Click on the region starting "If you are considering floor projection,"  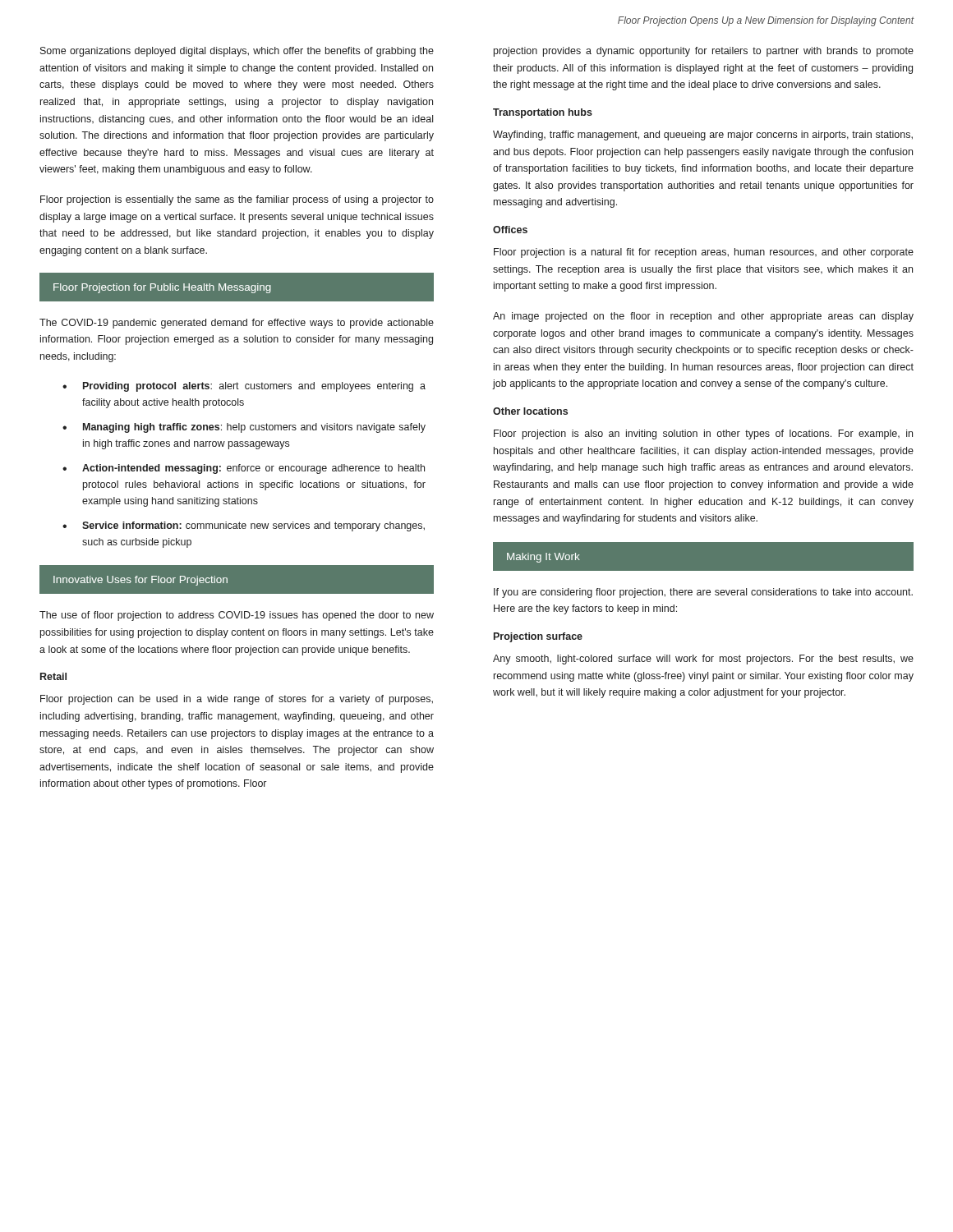point(703,600)
